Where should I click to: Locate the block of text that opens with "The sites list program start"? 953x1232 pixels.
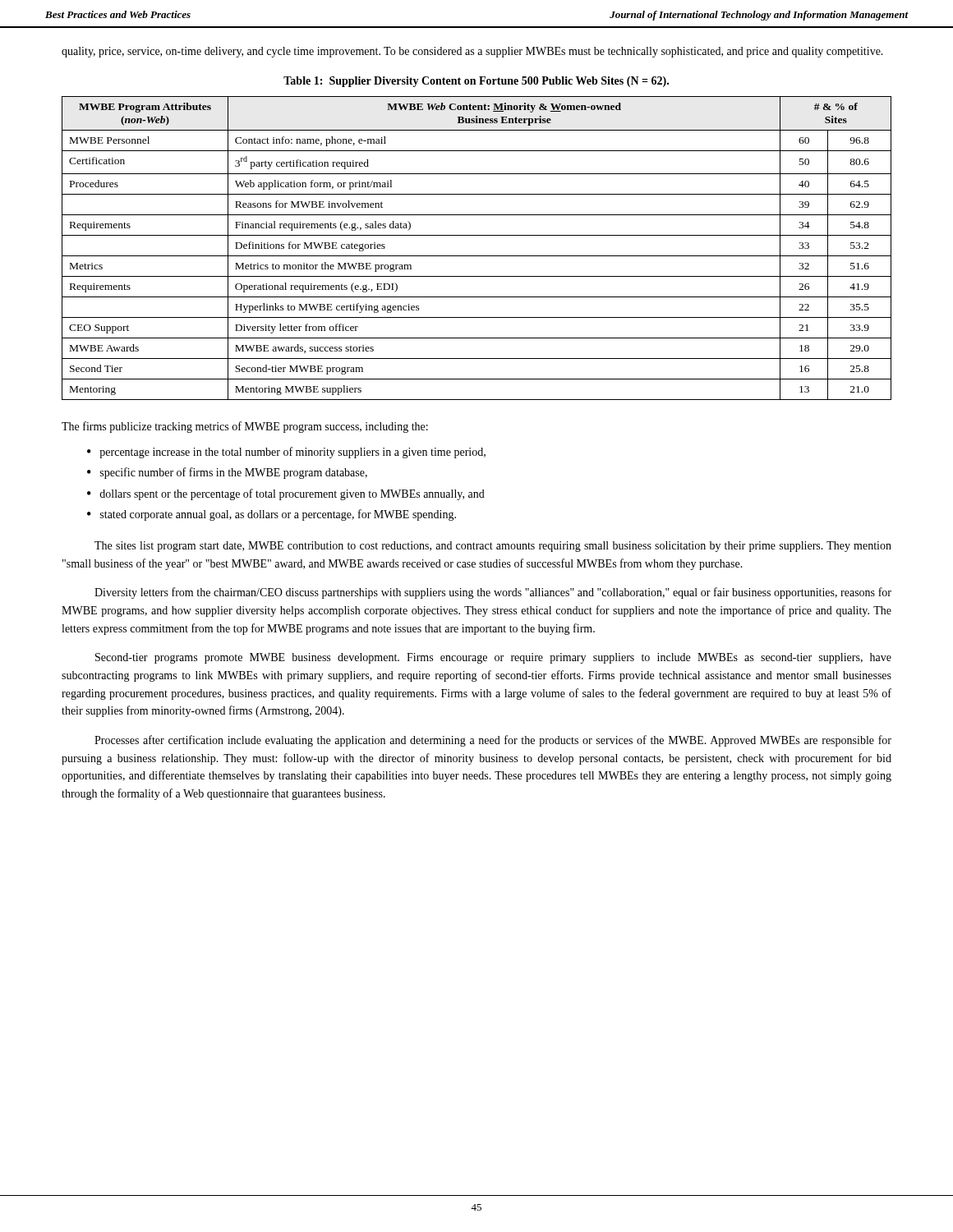[x=476, y=555]
